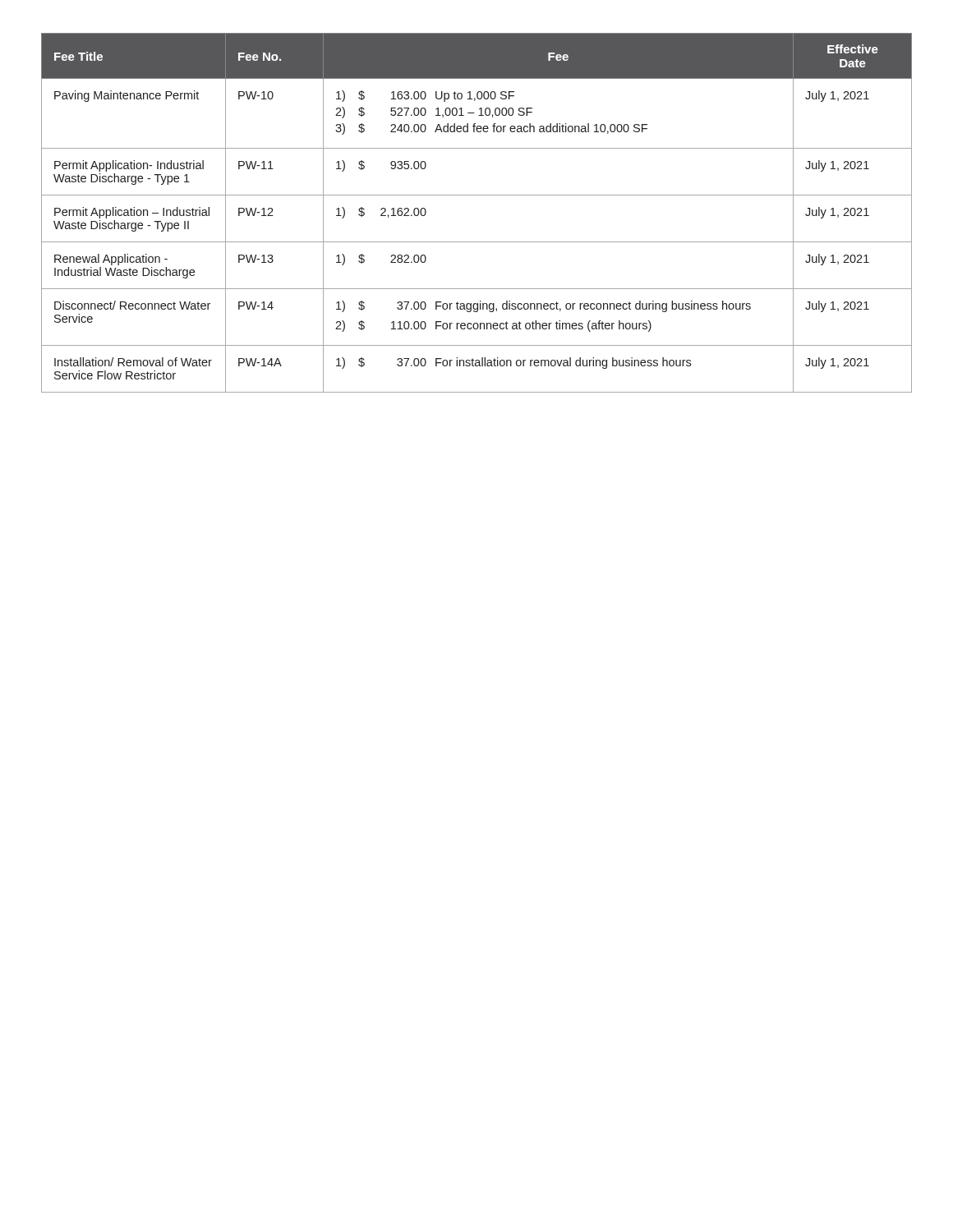The image size is (953, 1232).
Task: Click the table
Action: [476, 213]
